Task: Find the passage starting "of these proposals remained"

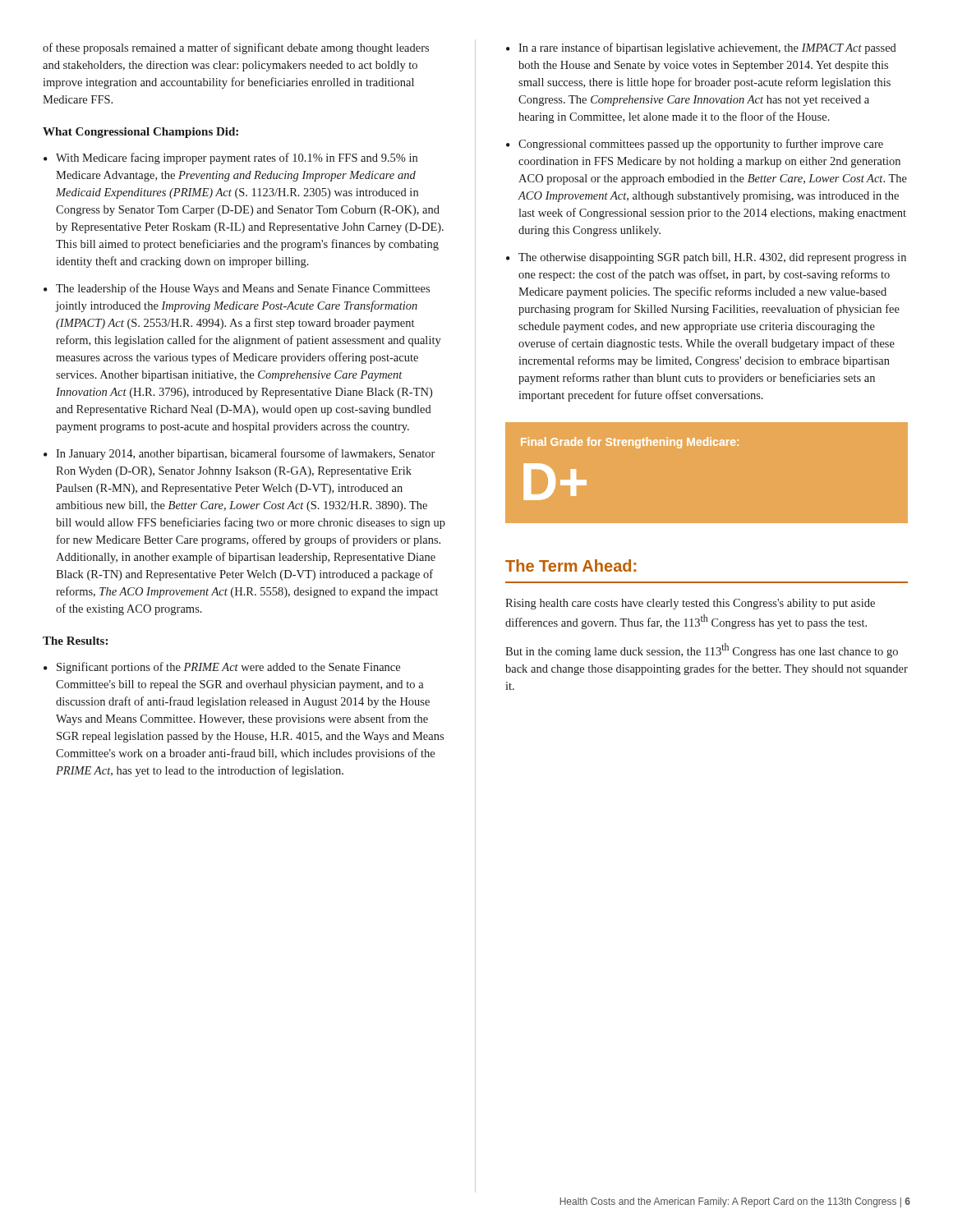Action: [244, 74]
